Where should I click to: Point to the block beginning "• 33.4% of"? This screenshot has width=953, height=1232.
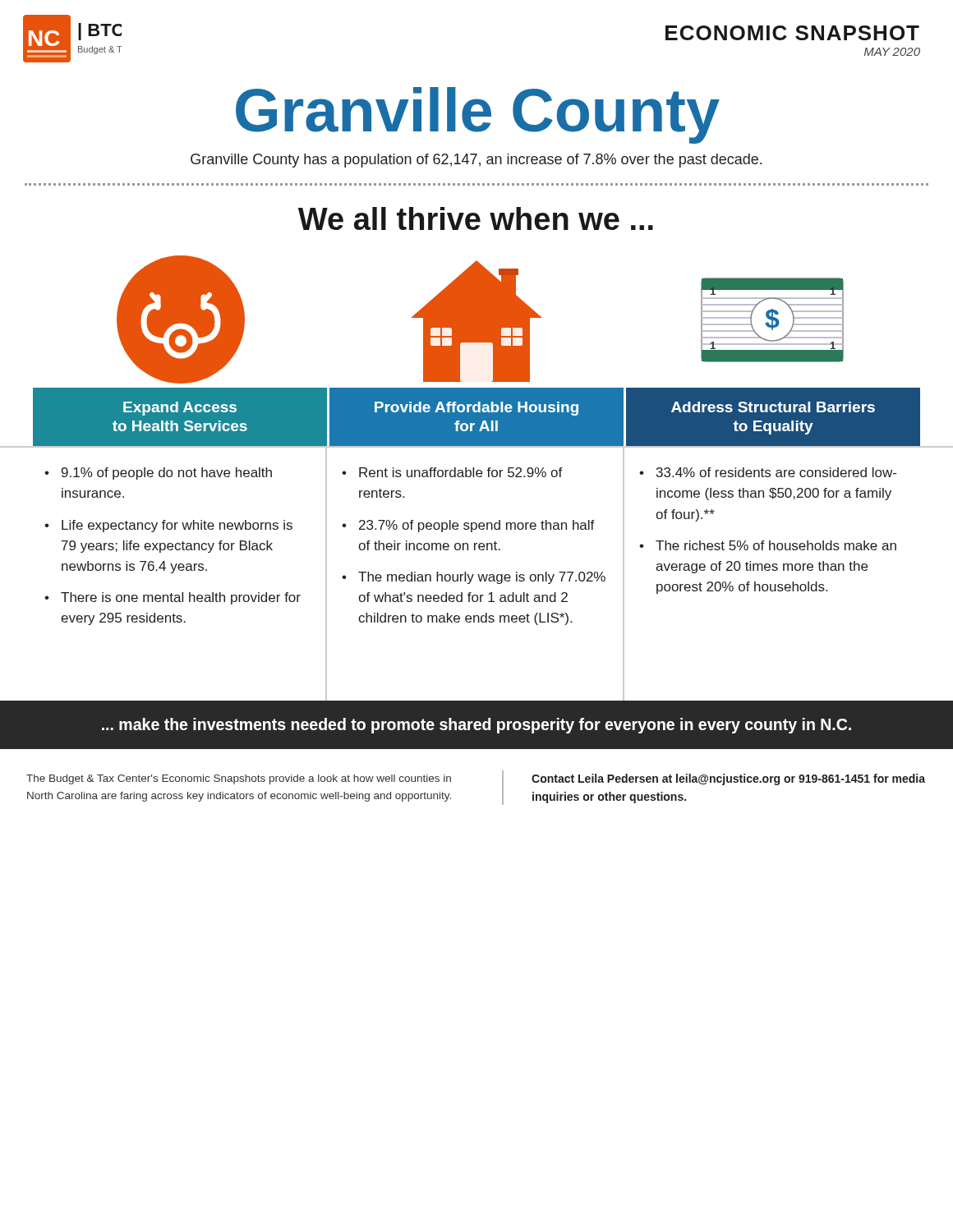pyautogui.click(x=772, y=530)
